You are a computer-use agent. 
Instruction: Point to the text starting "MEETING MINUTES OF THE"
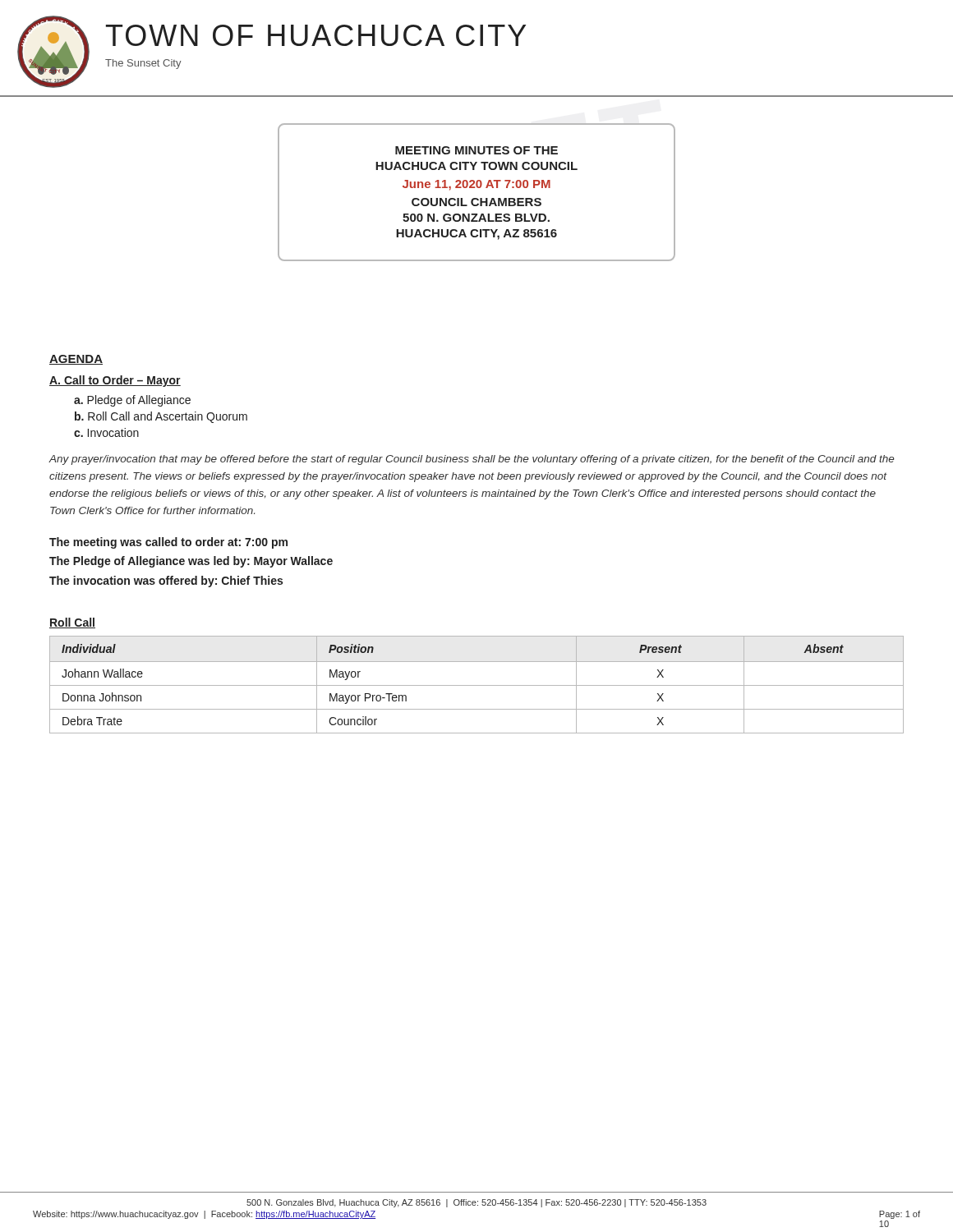pos(476,191)
